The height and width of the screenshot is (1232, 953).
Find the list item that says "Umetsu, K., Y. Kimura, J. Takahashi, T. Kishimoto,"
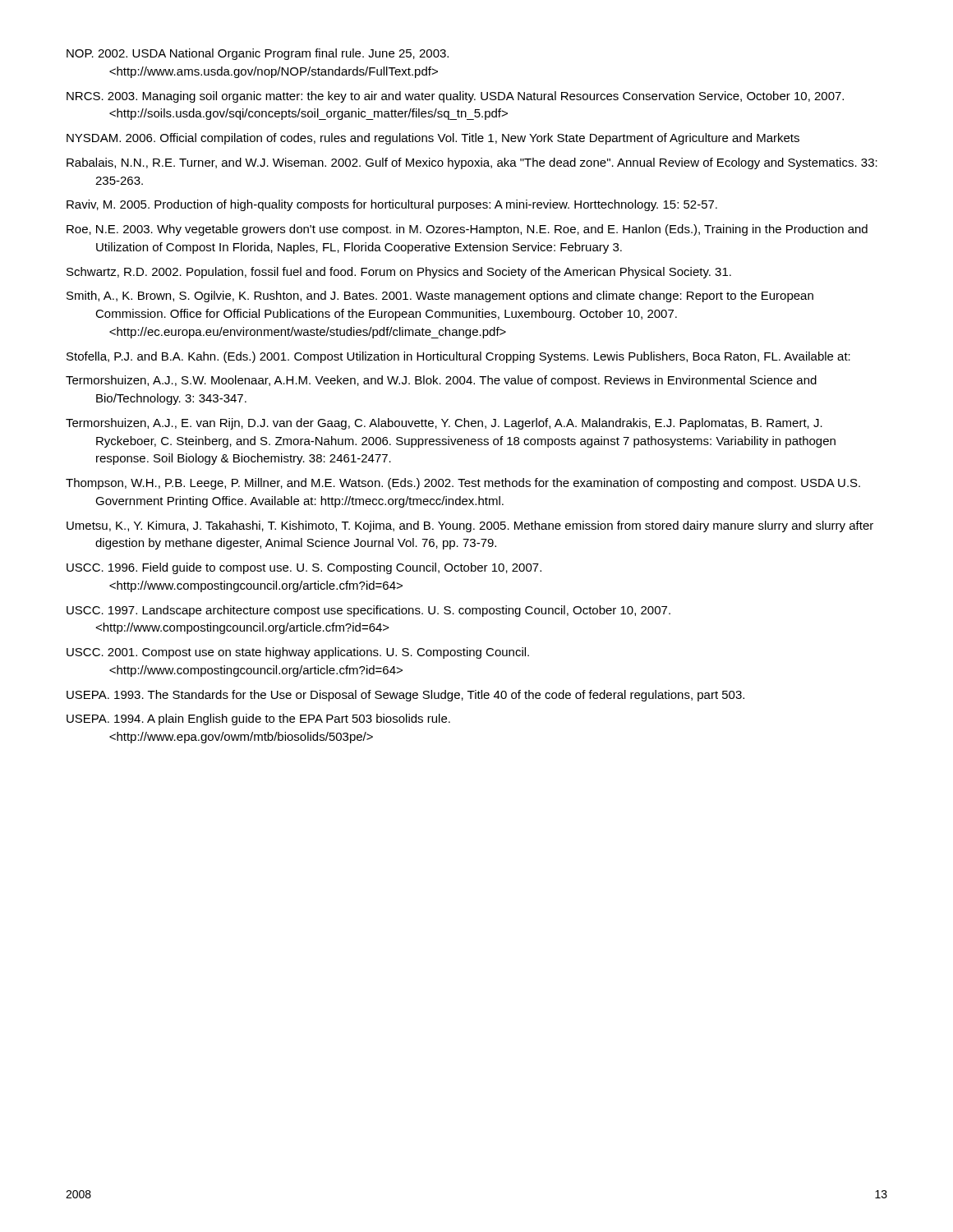470,534
